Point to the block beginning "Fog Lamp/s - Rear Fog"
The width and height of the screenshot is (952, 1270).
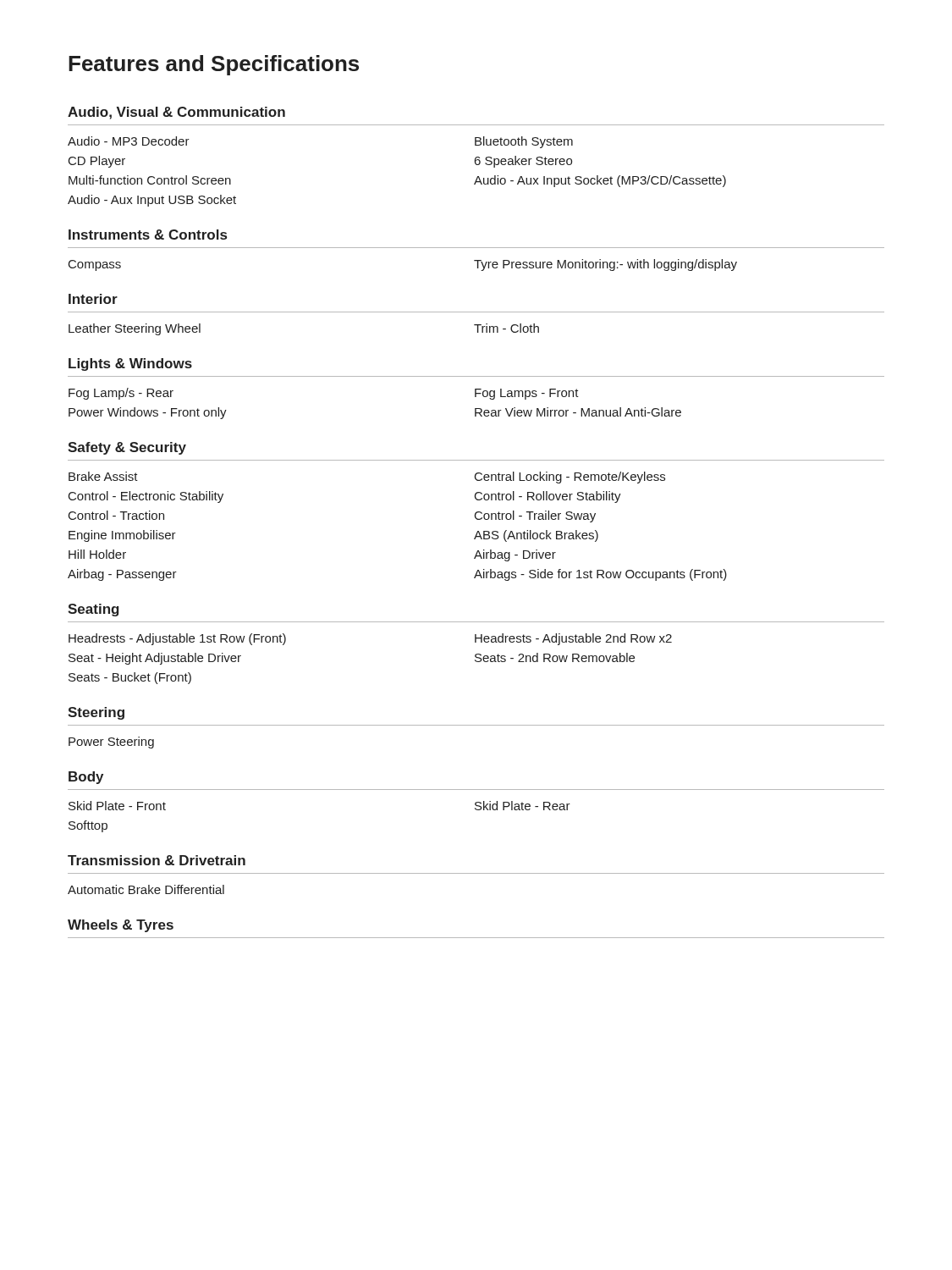click(476, 392)
